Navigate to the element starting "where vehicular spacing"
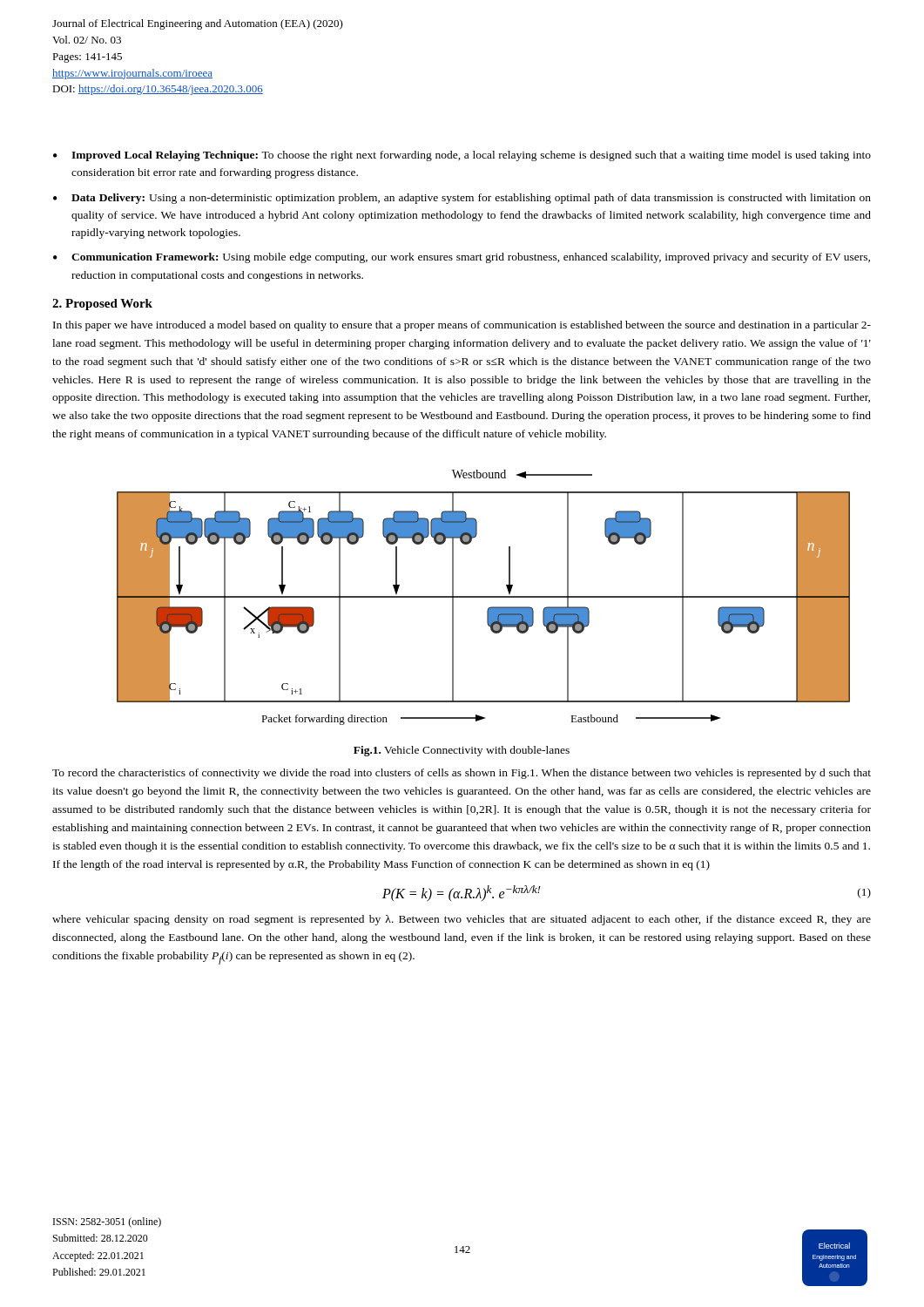 (x=462, y=938)
